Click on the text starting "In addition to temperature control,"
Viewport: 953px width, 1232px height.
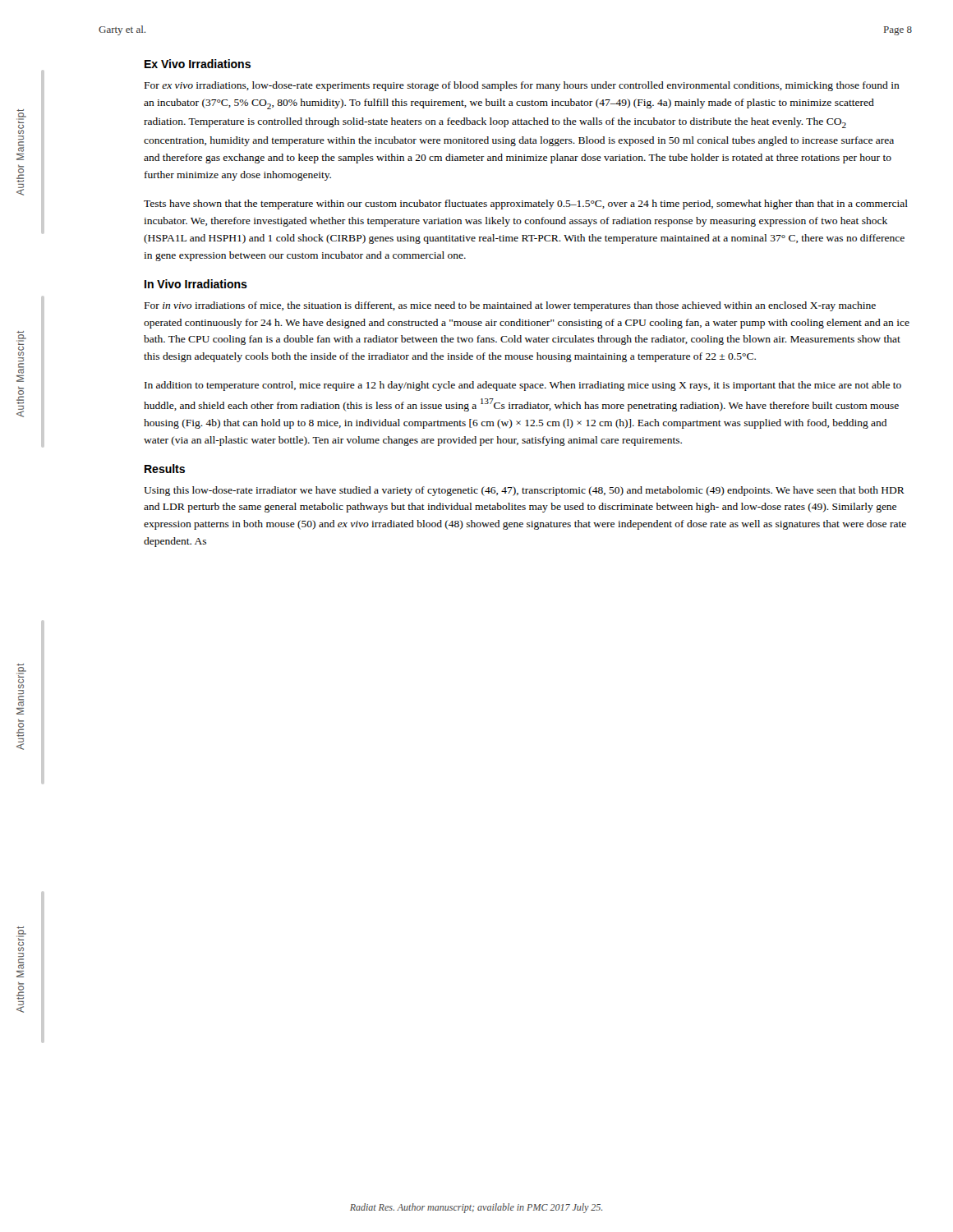click(x=523, y=412)
